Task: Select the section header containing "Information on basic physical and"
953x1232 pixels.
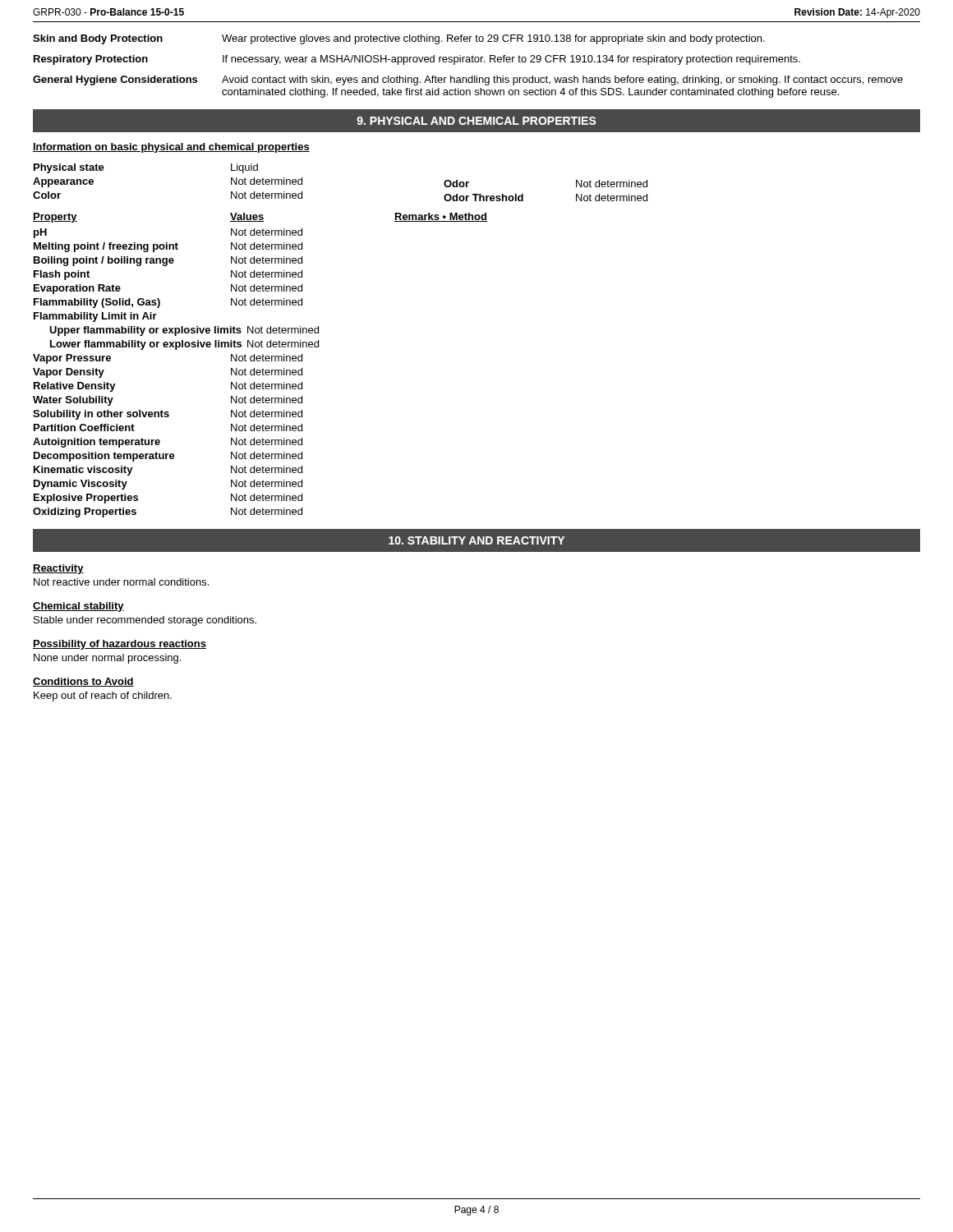Action: 171,147
